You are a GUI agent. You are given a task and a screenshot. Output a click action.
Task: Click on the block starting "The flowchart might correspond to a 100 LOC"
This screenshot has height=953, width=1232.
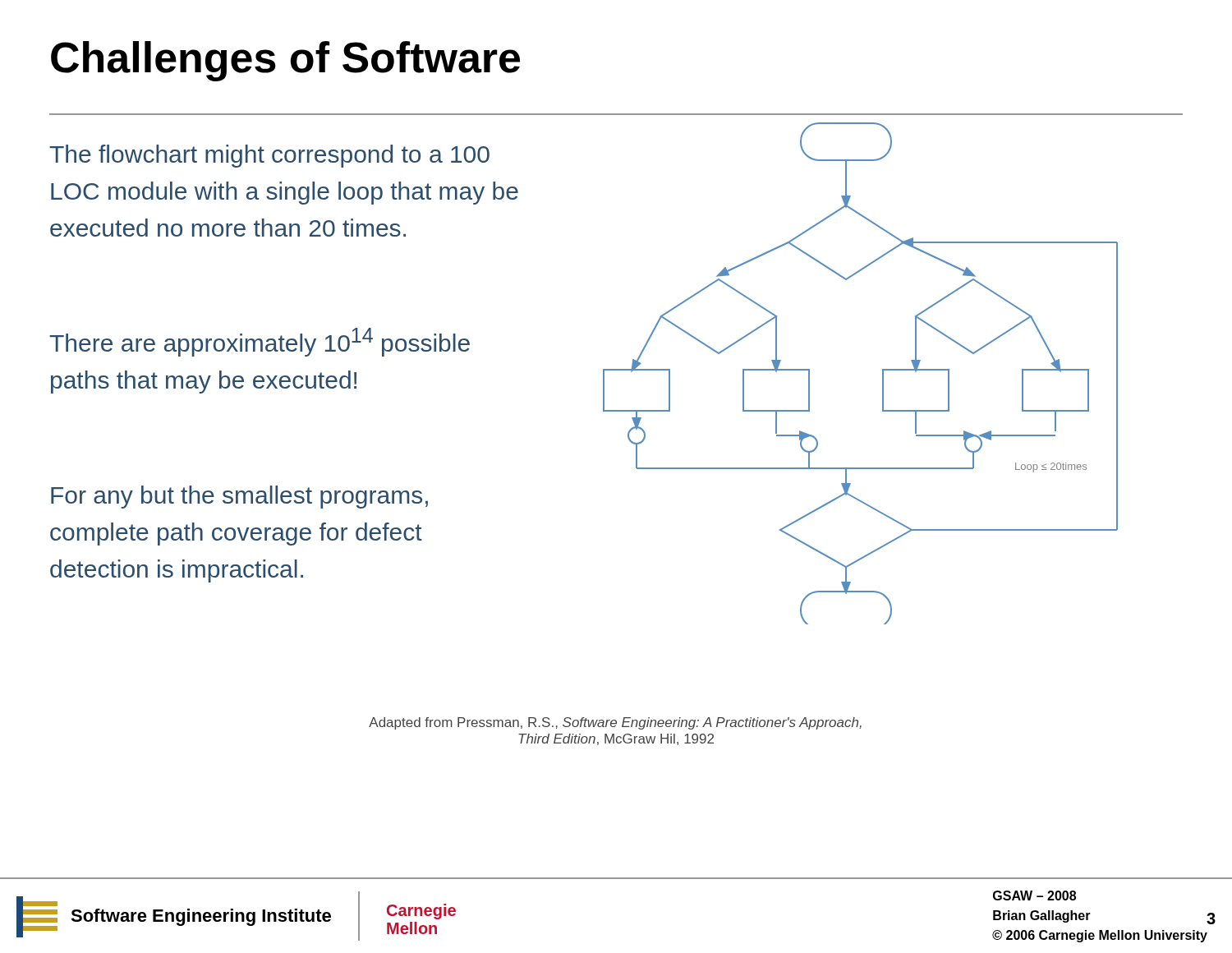tap(284, 191)
